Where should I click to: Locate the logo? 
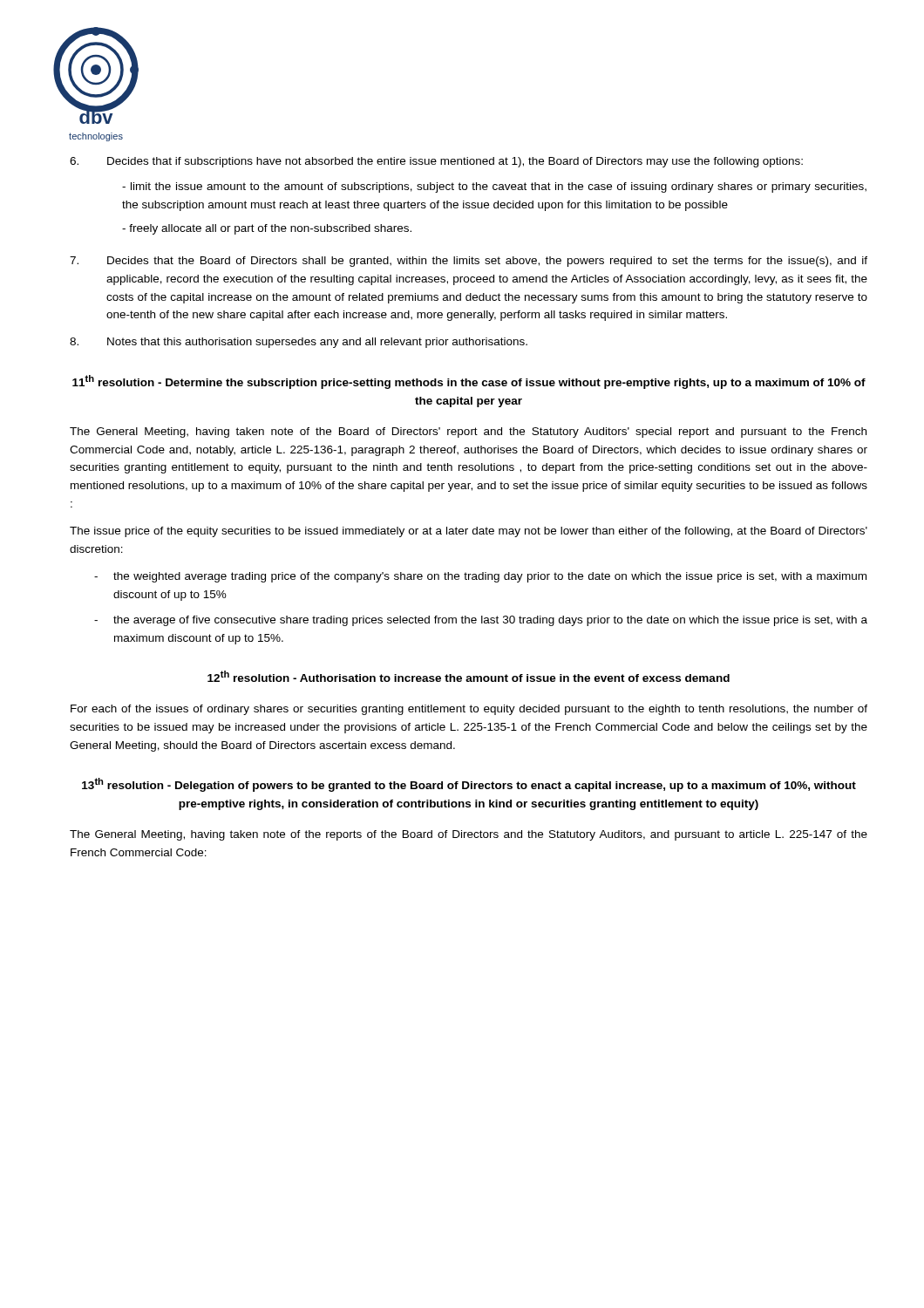(x=100, y=83)
